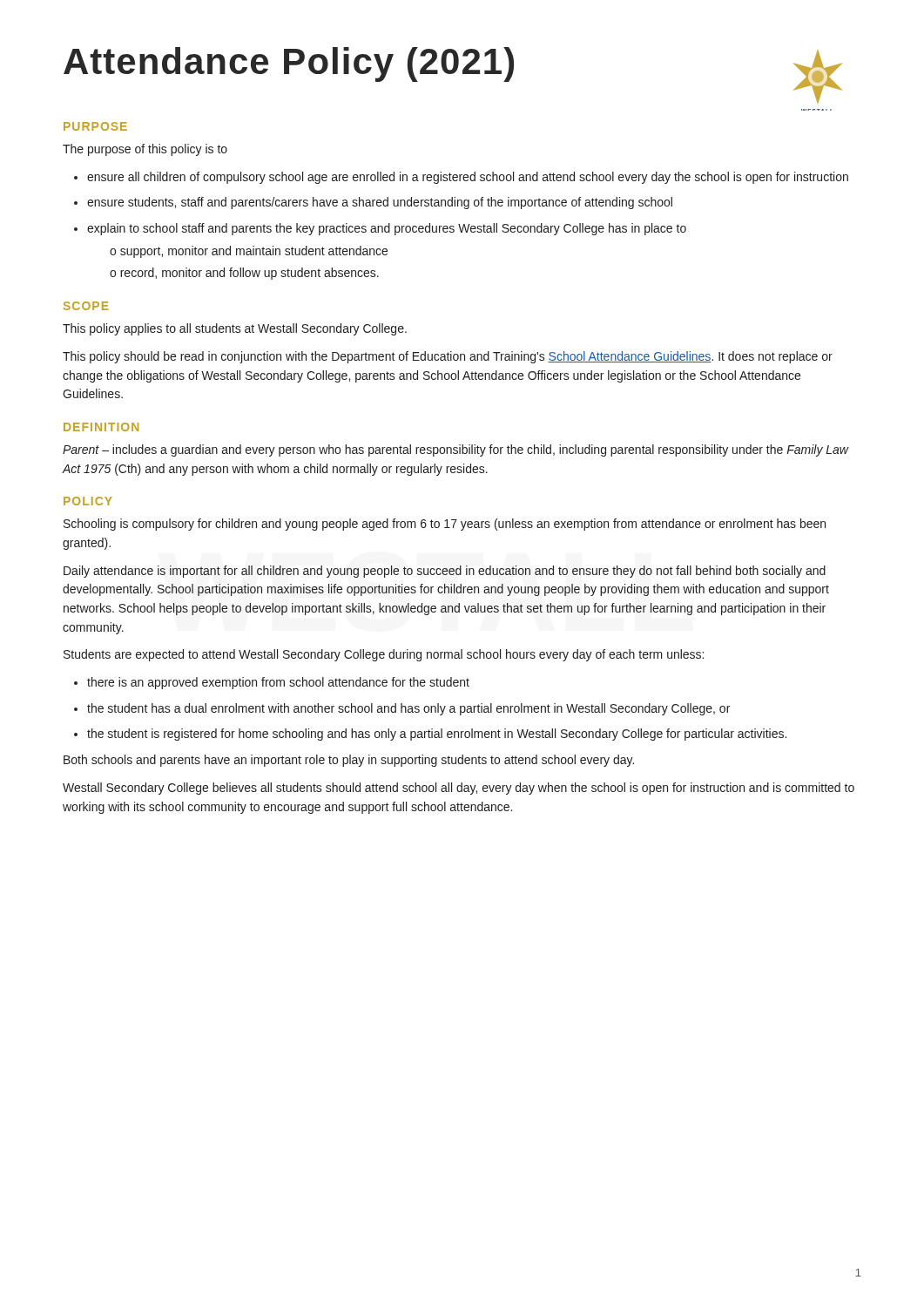Click on the logo
Image resolution: width=924 pixels, height=1307 pixels.
pos(818,74)
